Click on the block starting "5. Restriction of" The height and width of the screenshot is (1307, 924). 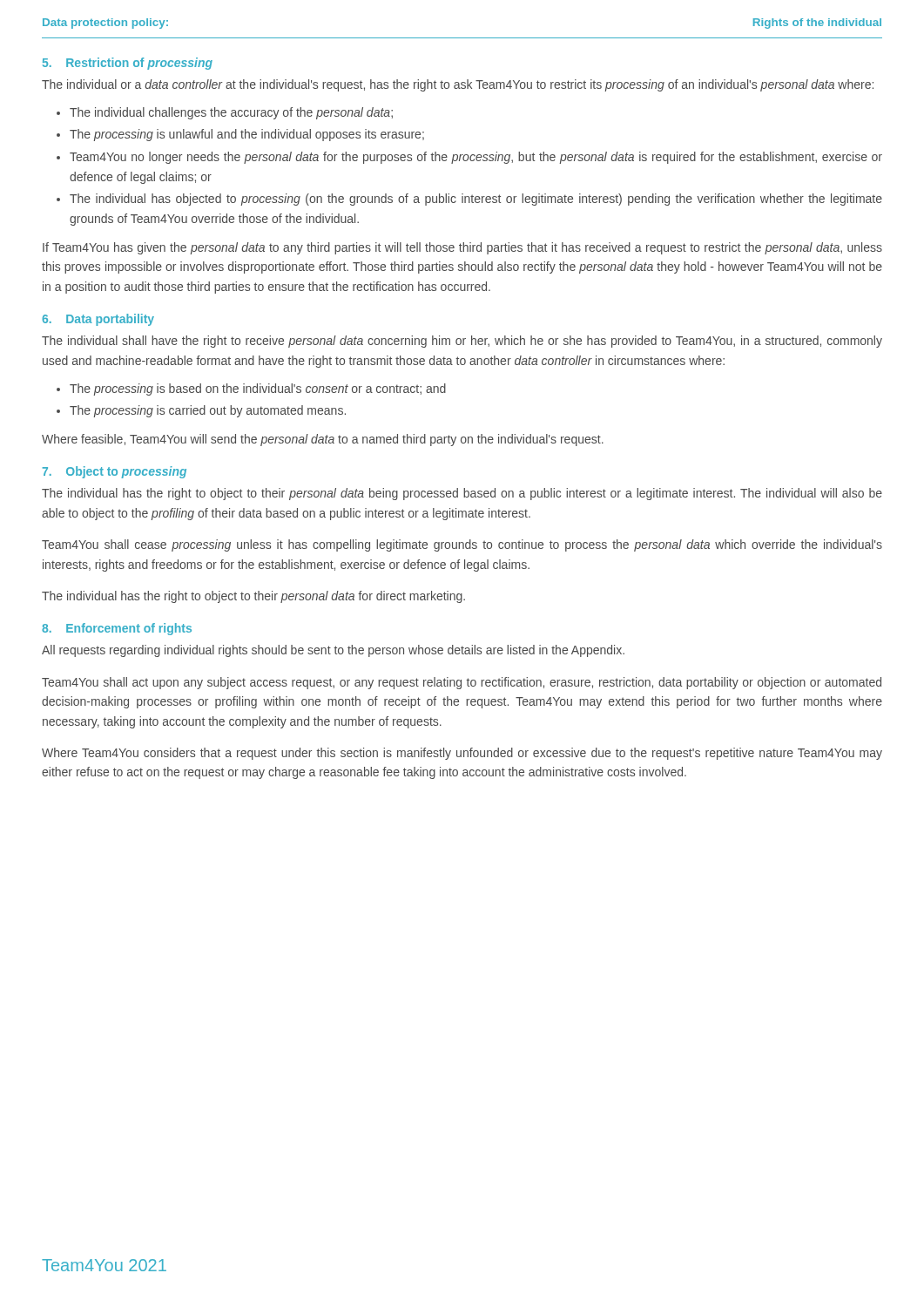click(x=127, y=63)
